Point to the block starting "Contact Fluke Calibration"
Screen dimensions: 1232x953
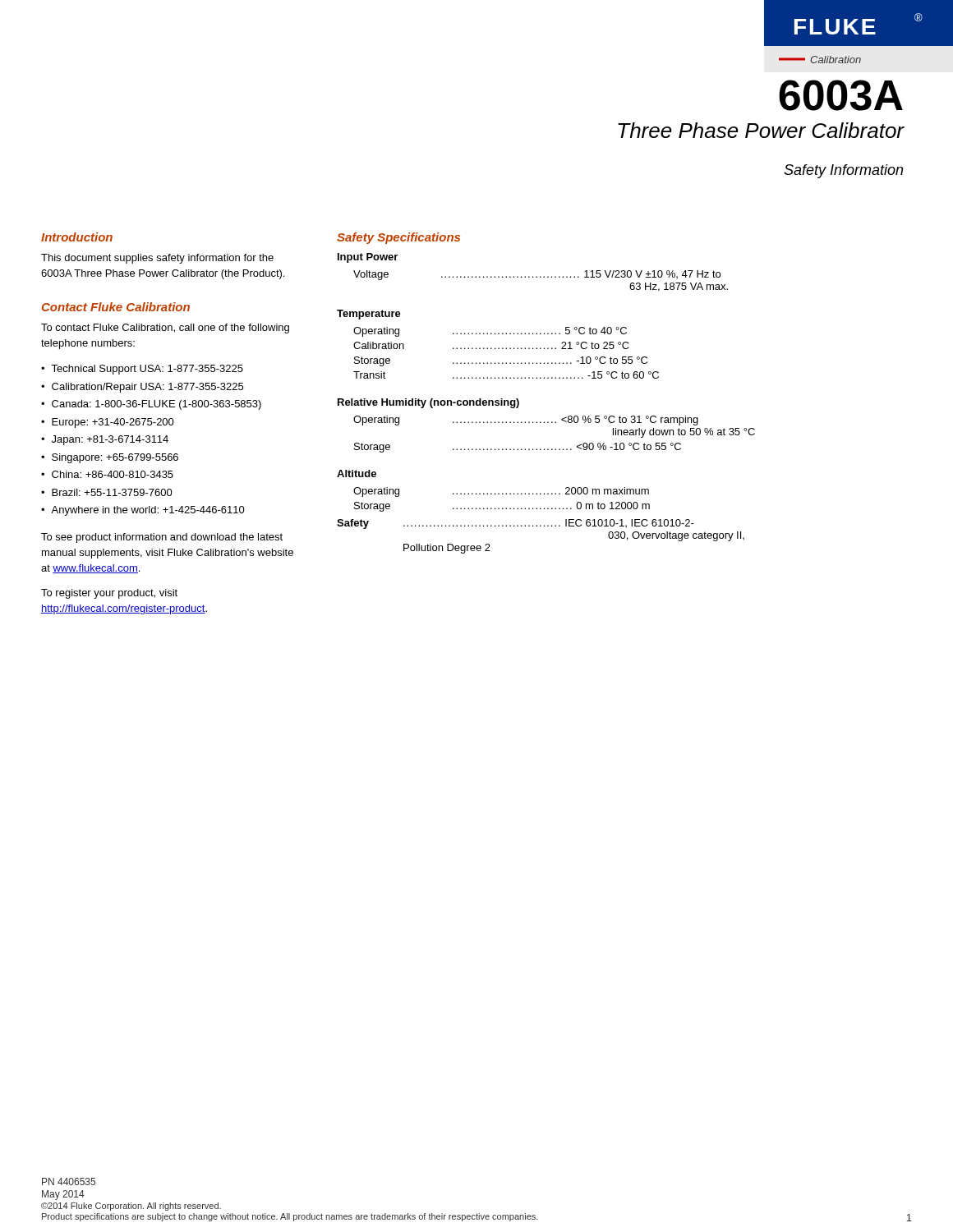tap(116, 307)
